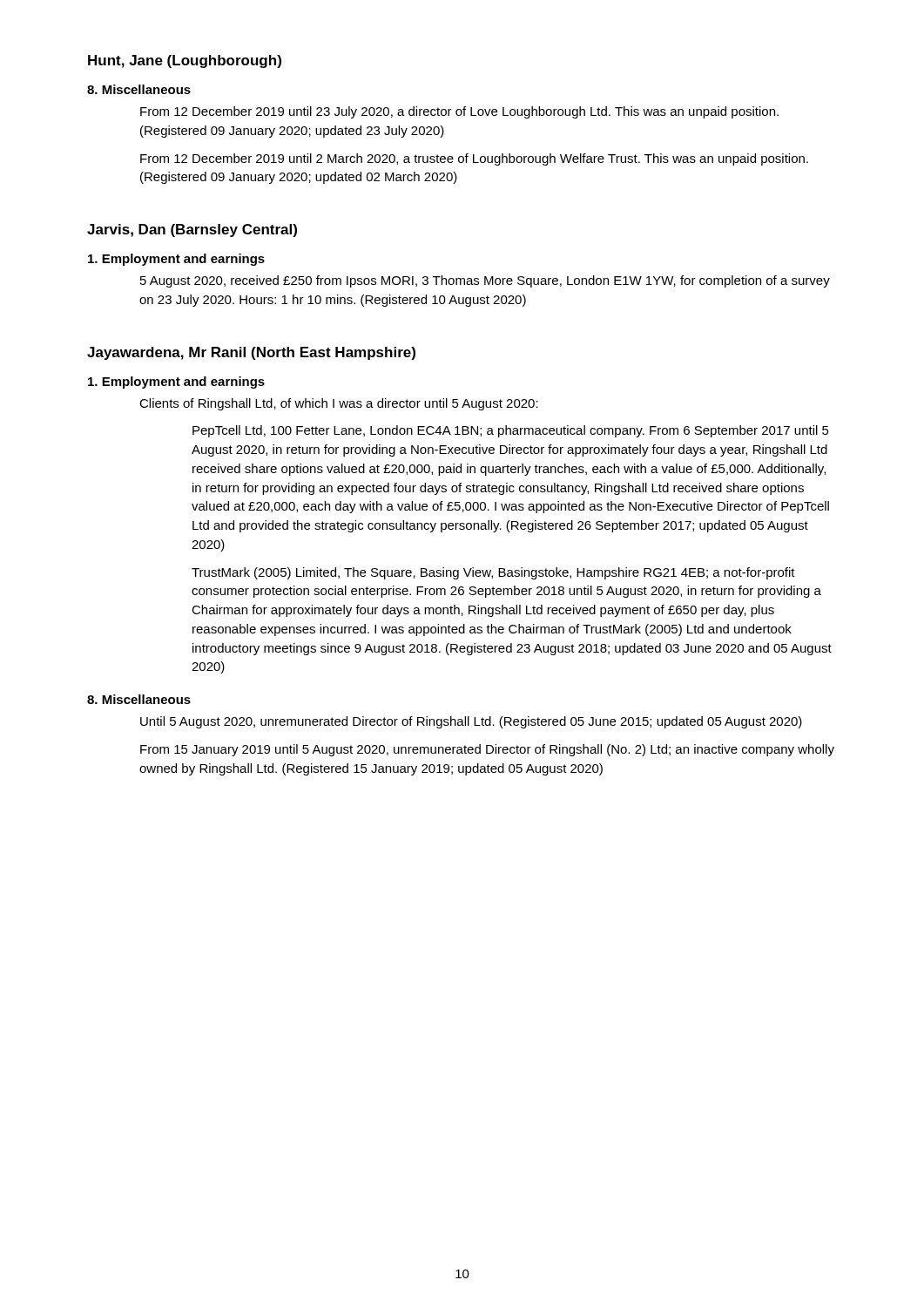Image resolution: width=924 pixels, height=1307 pixels.
Task: Point to the block beginning "Clients of Ringshall Ltd,"
Action: tap(339, 403)
